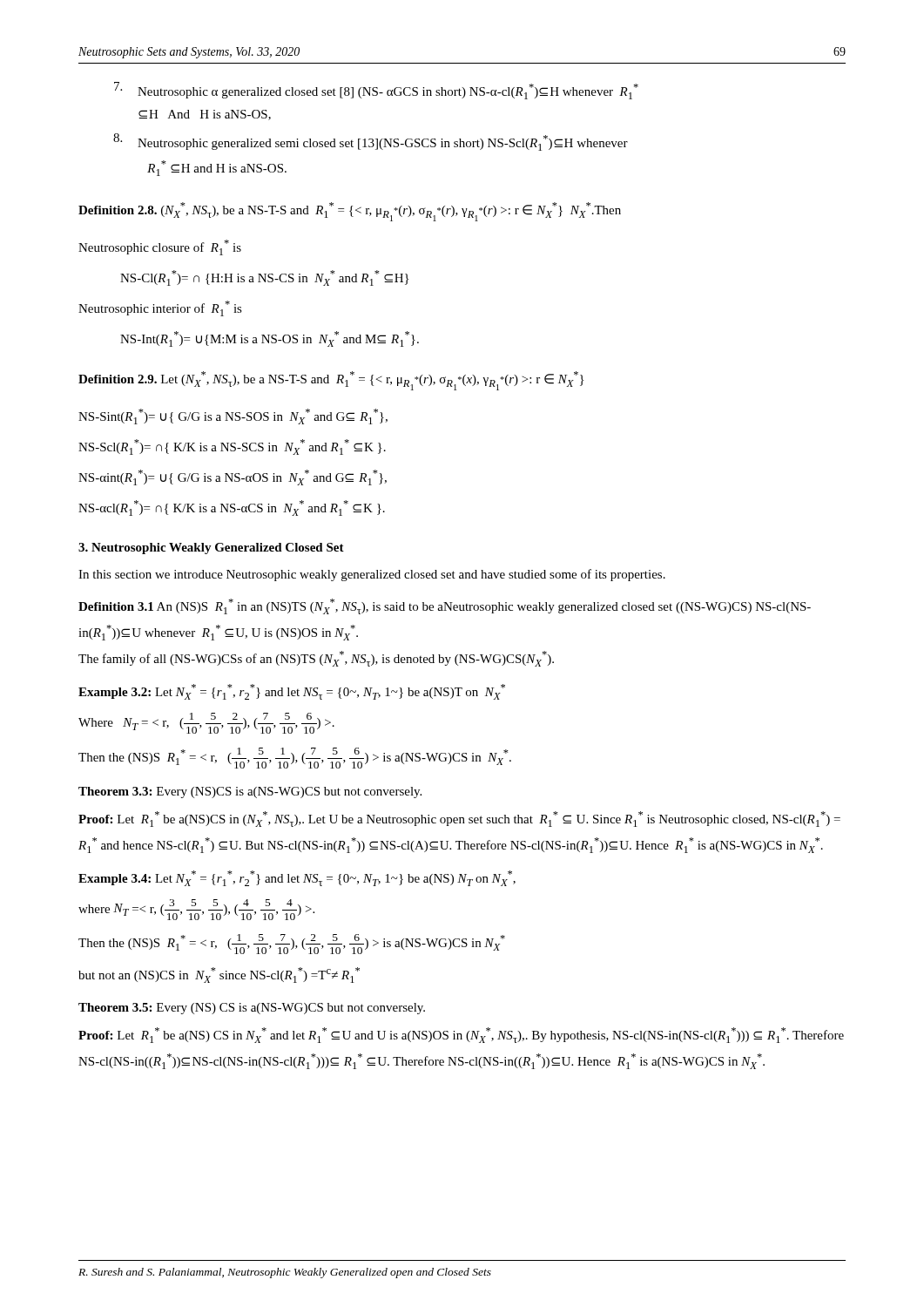Click the passage that begins "NS-Int(R1*)= ∪{M:M is a NS-OS in NX* and"

pyautogui.click(x=270, y=339)
